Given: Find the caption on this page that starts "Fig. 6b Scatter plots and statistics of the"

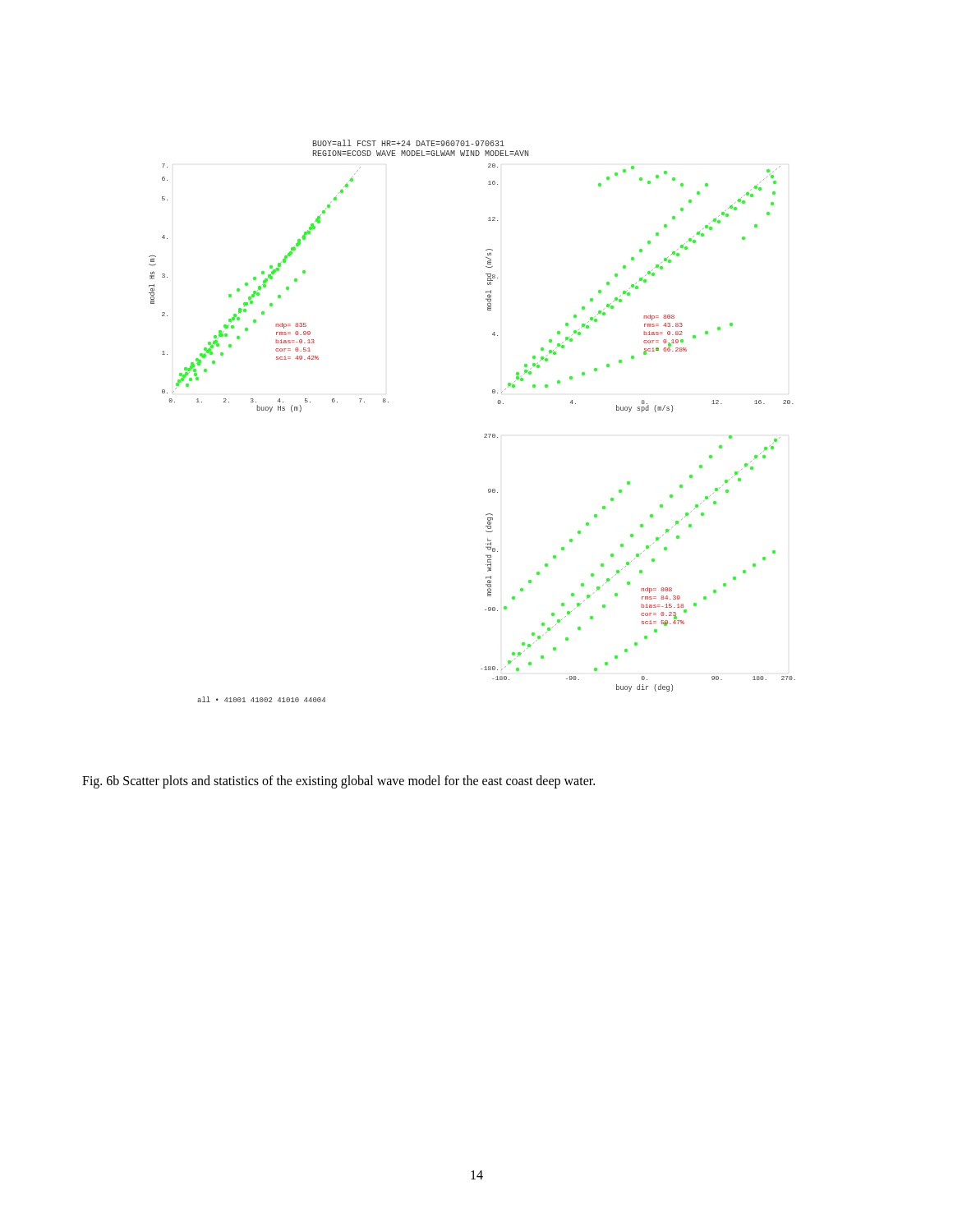Looking at the screenshot, I should pos(339,781).
